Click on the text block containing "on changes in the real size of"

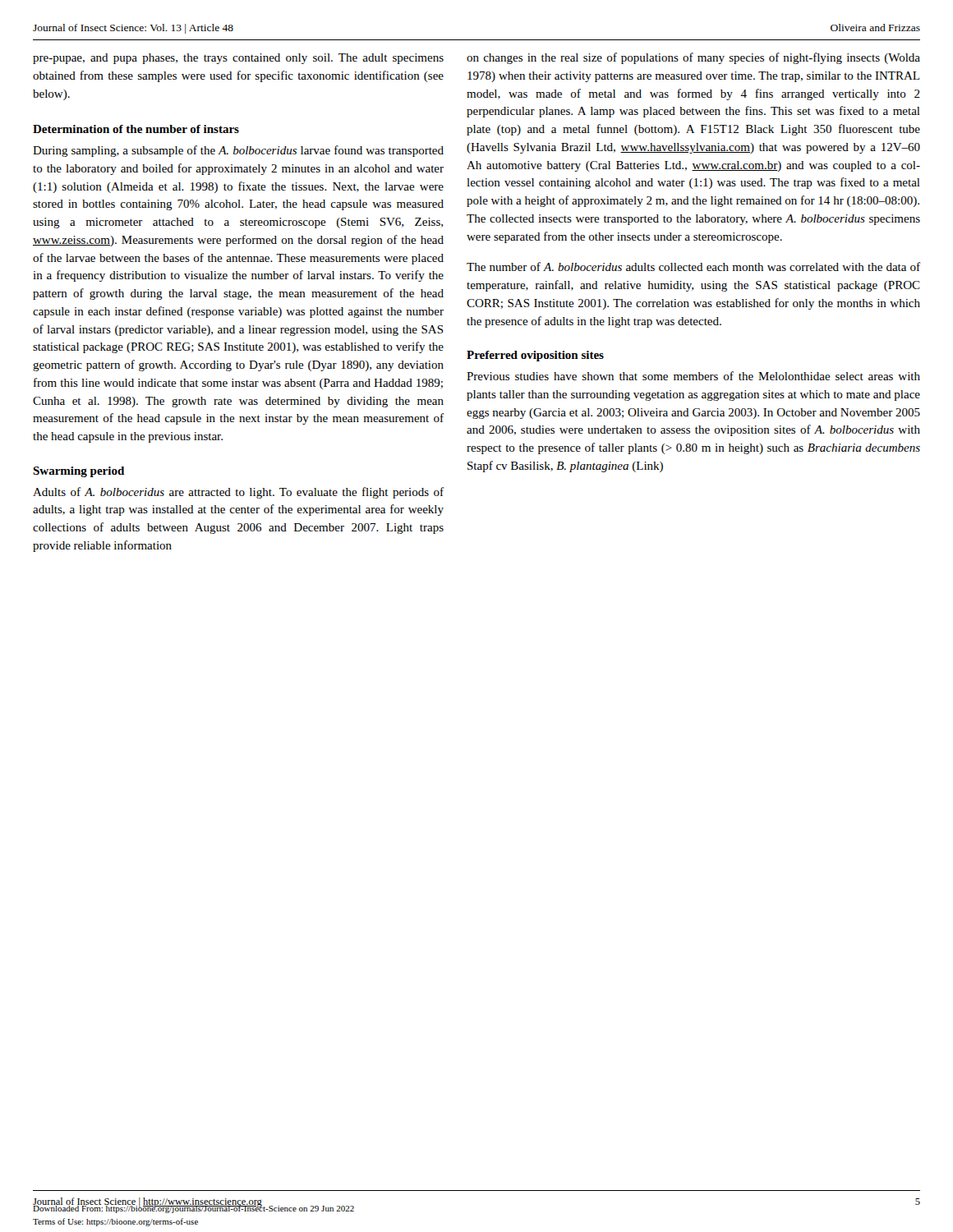click(x=693, y=148)
